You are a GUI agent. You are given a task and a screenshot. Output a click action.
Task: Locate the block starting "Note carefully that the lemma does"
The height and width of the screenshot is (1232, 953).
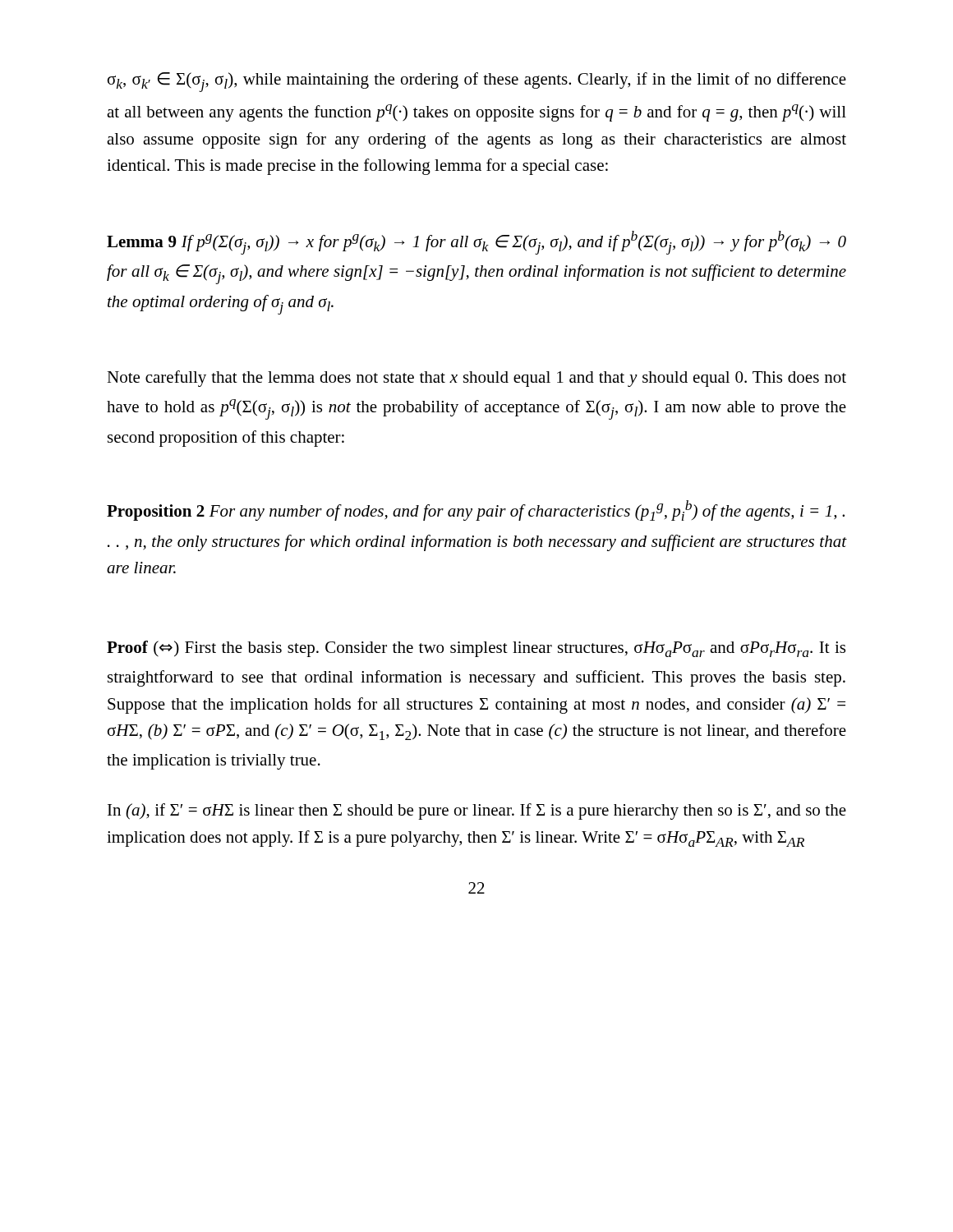pyautogui.click(x=476, y=407)
